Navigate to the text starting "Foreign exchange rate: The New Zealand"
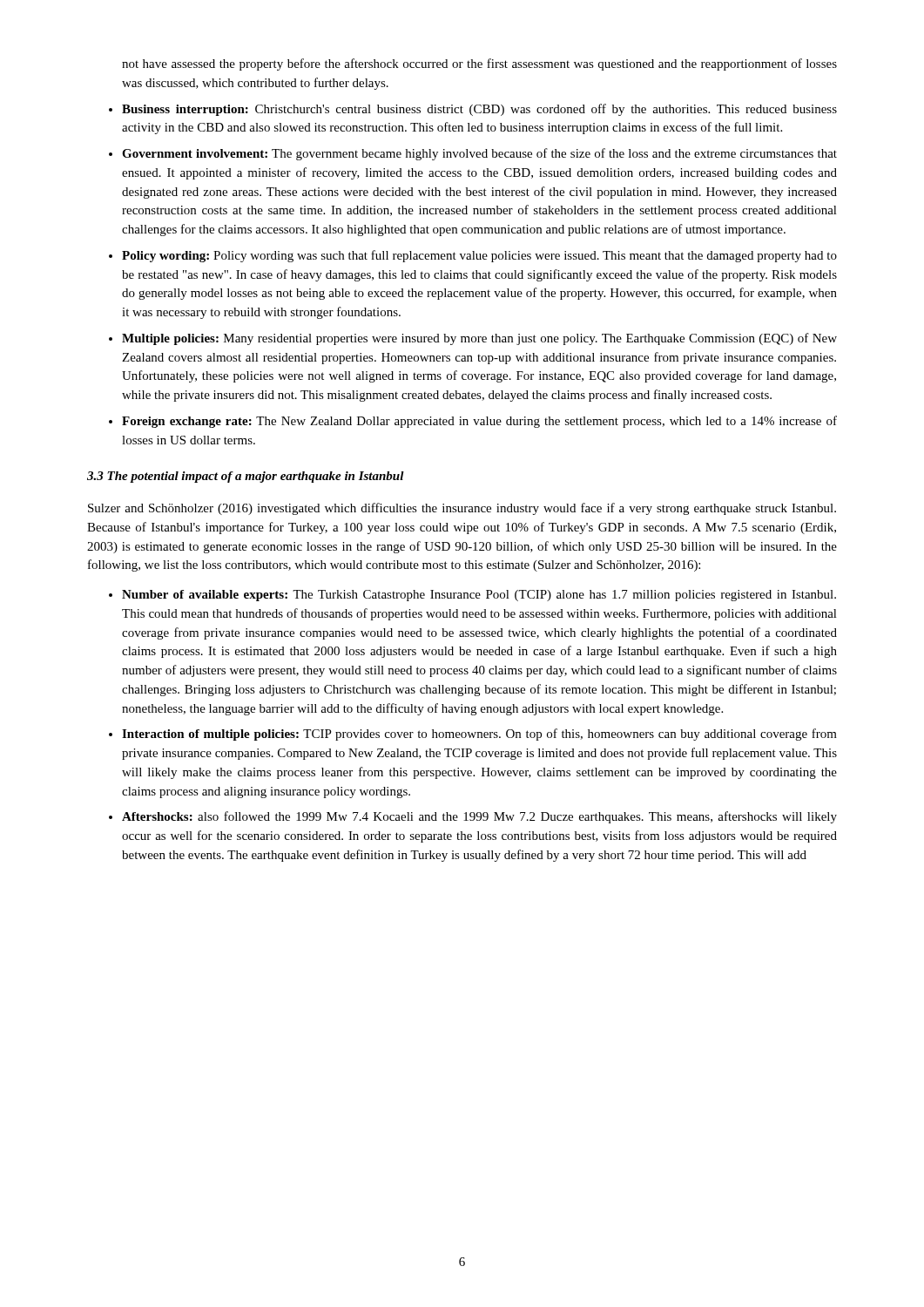Screen dimensions: 1307x924 (x=479, y=430)
